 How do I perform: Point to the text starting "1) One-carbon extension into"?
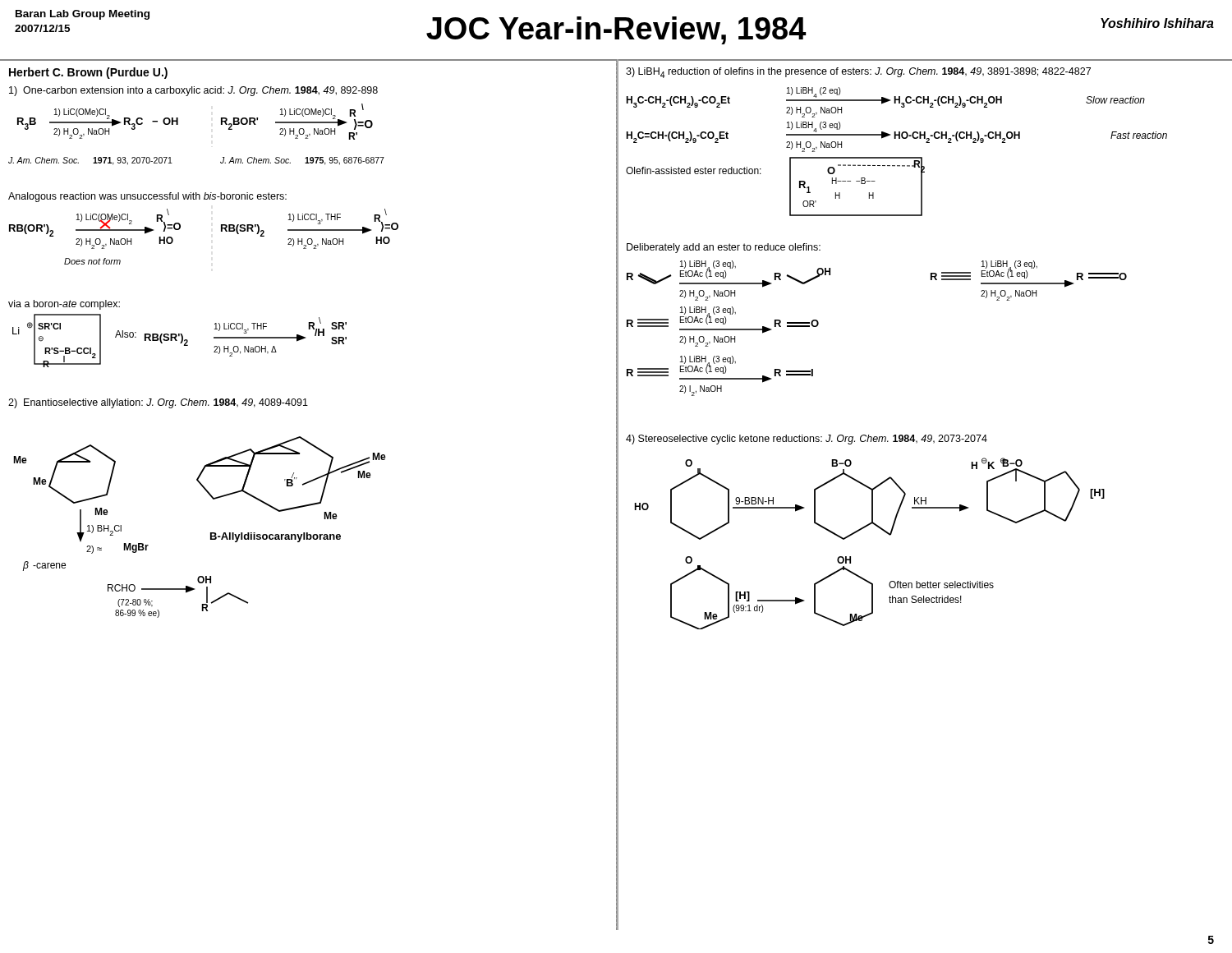point(193,90)
